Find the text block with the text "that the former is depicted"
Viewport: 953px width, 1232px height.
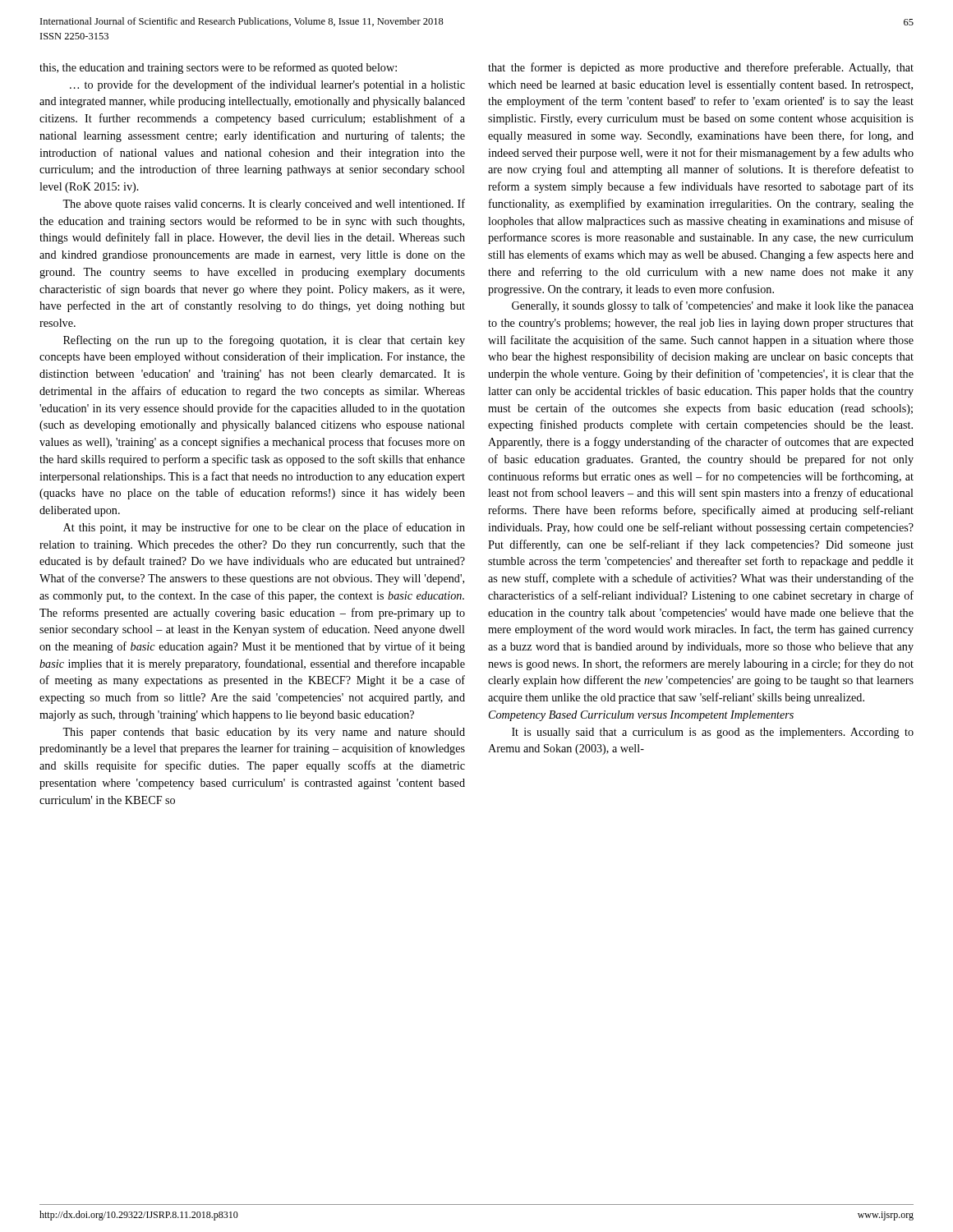pyautogui.click(x=701, y=383)
